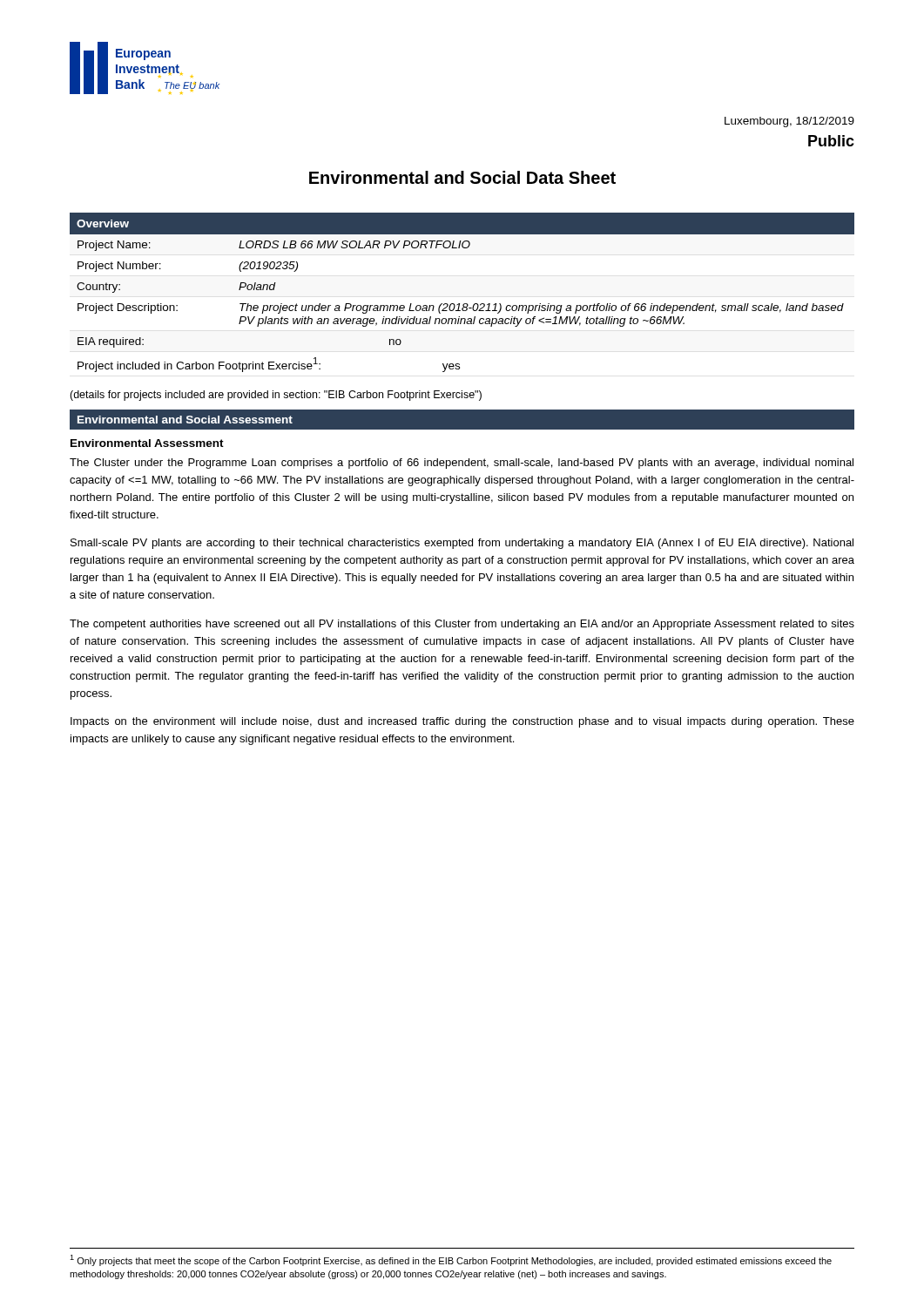Click on the text block with the text "Impacts on the environment will include noise, dust"
Image resolution: width=924 pixels, height=1307 pixels.
coord(462,730)
